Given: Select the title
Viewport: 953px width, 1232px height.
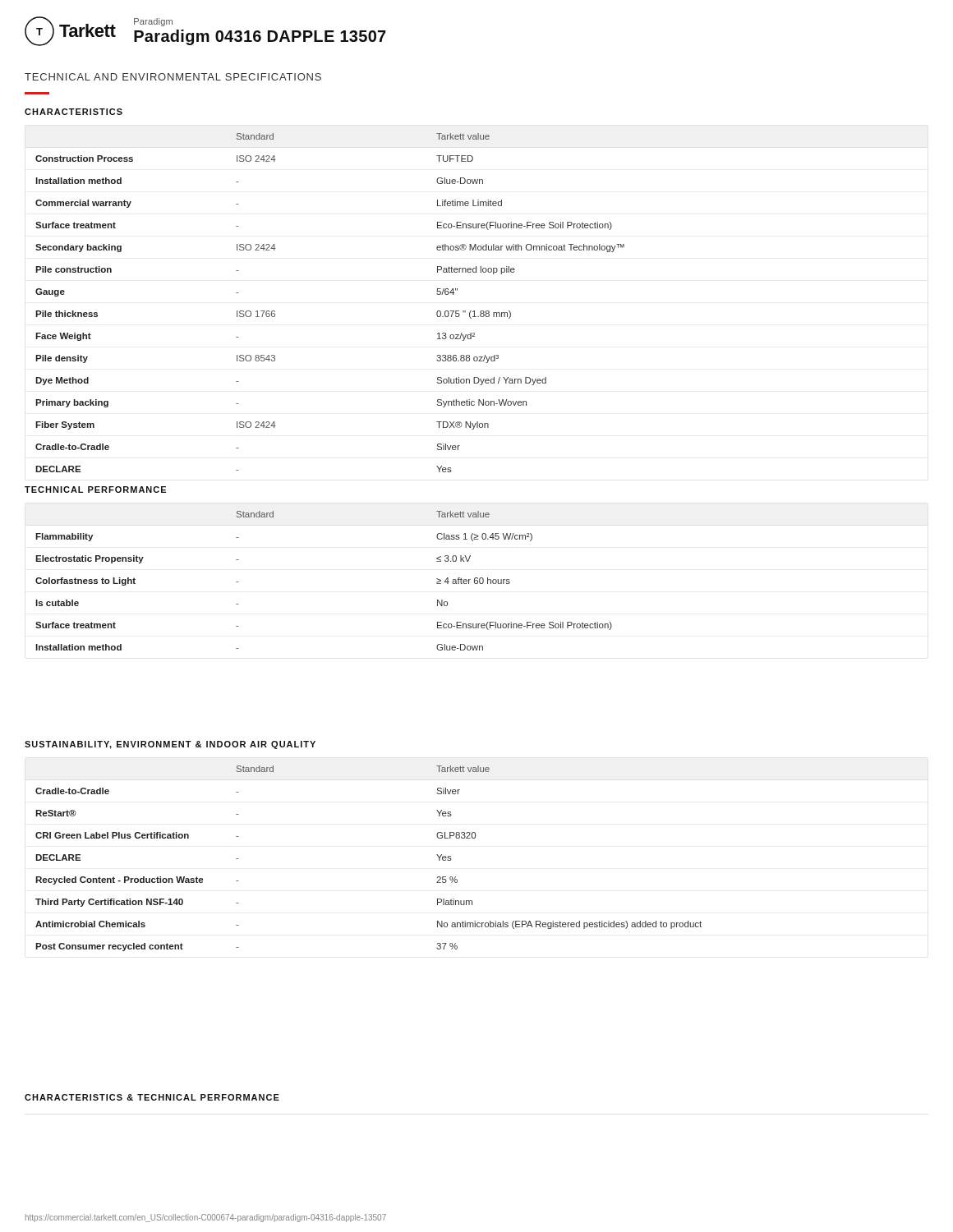Looking at the screenshot, I should tap(173, 77).
